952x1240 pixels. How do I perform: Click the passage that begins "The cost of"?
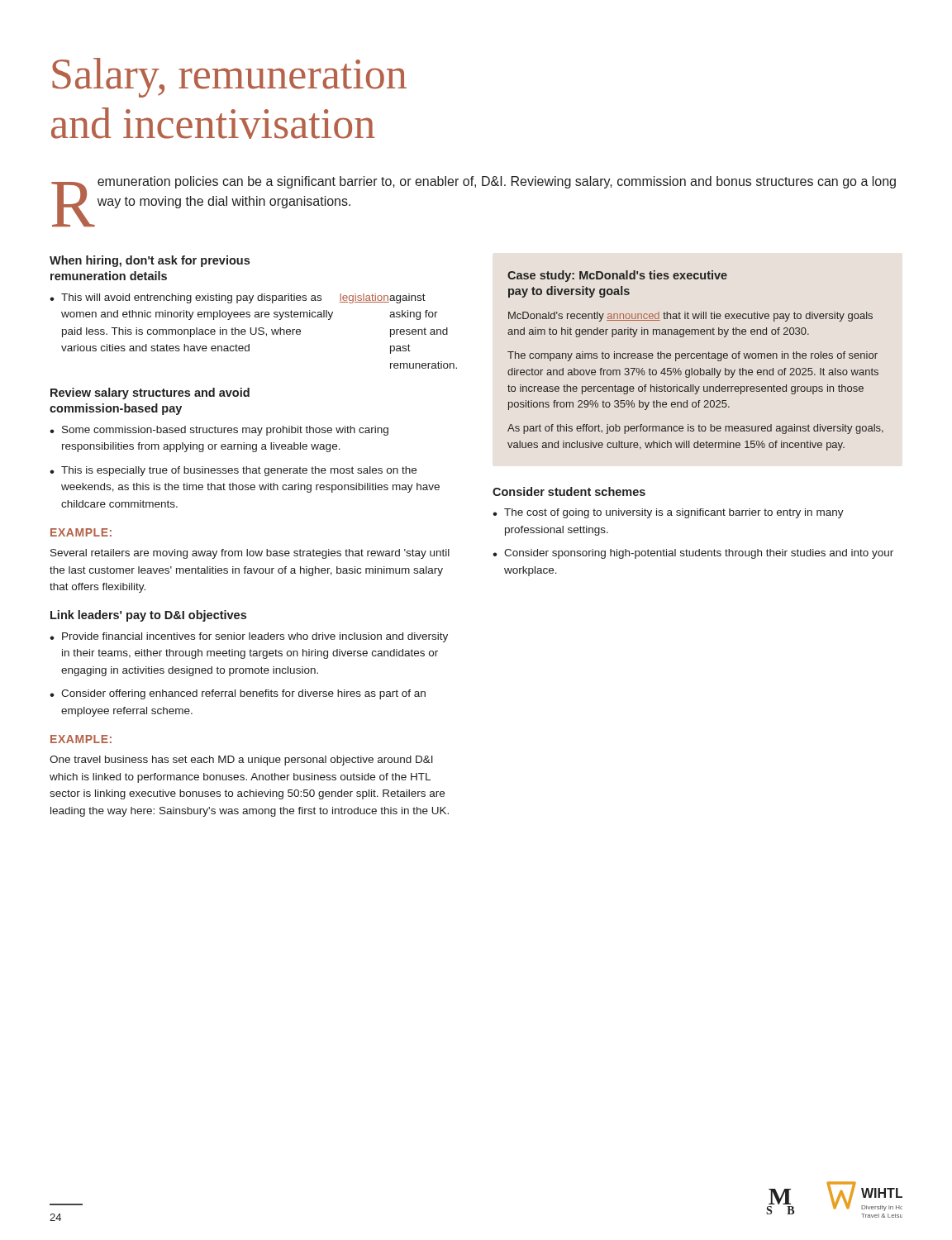tap(674, 521)
